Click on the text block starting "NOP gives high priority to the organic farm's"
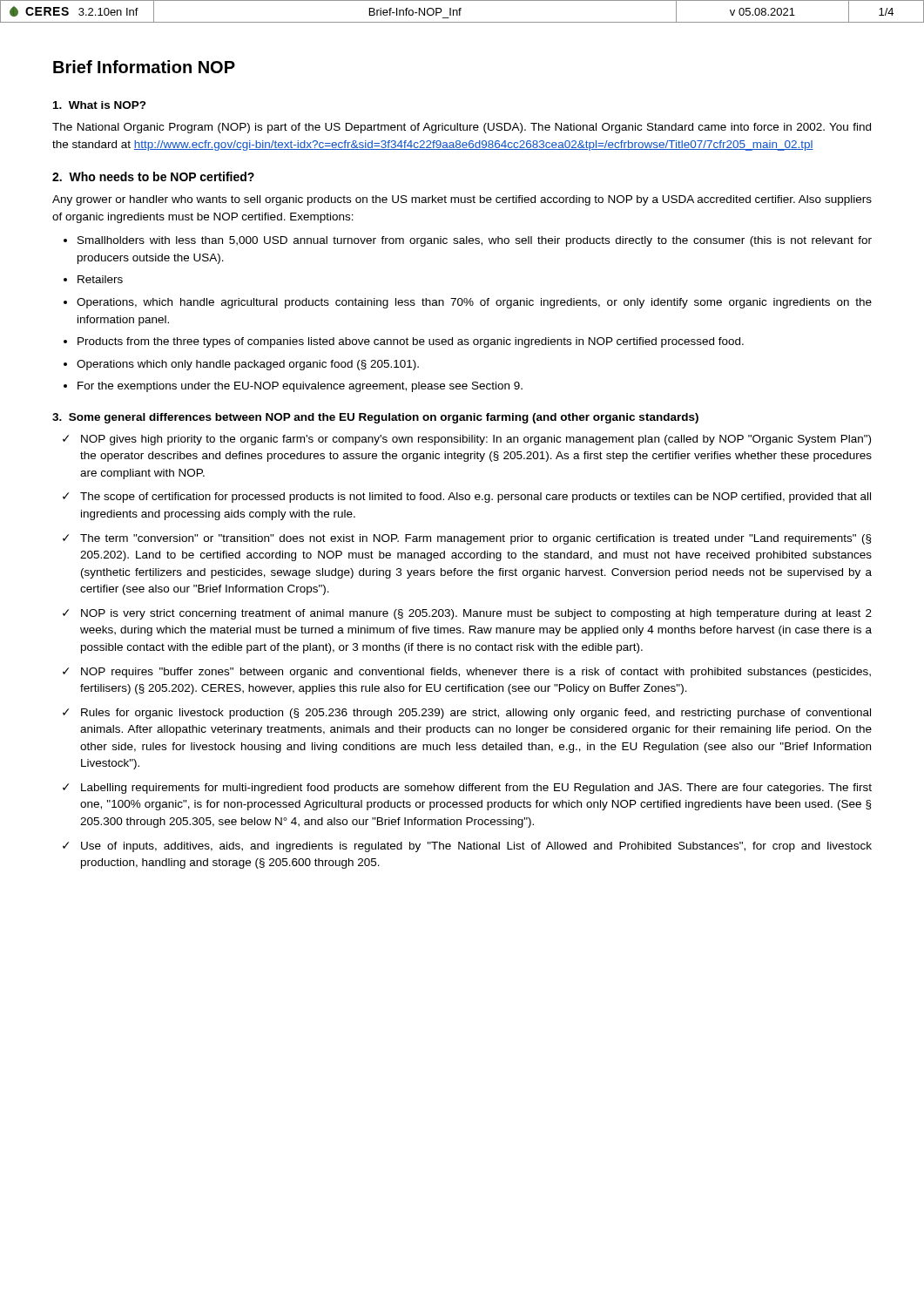Viewport: 924px width, 1307px height. pos(476,456)
